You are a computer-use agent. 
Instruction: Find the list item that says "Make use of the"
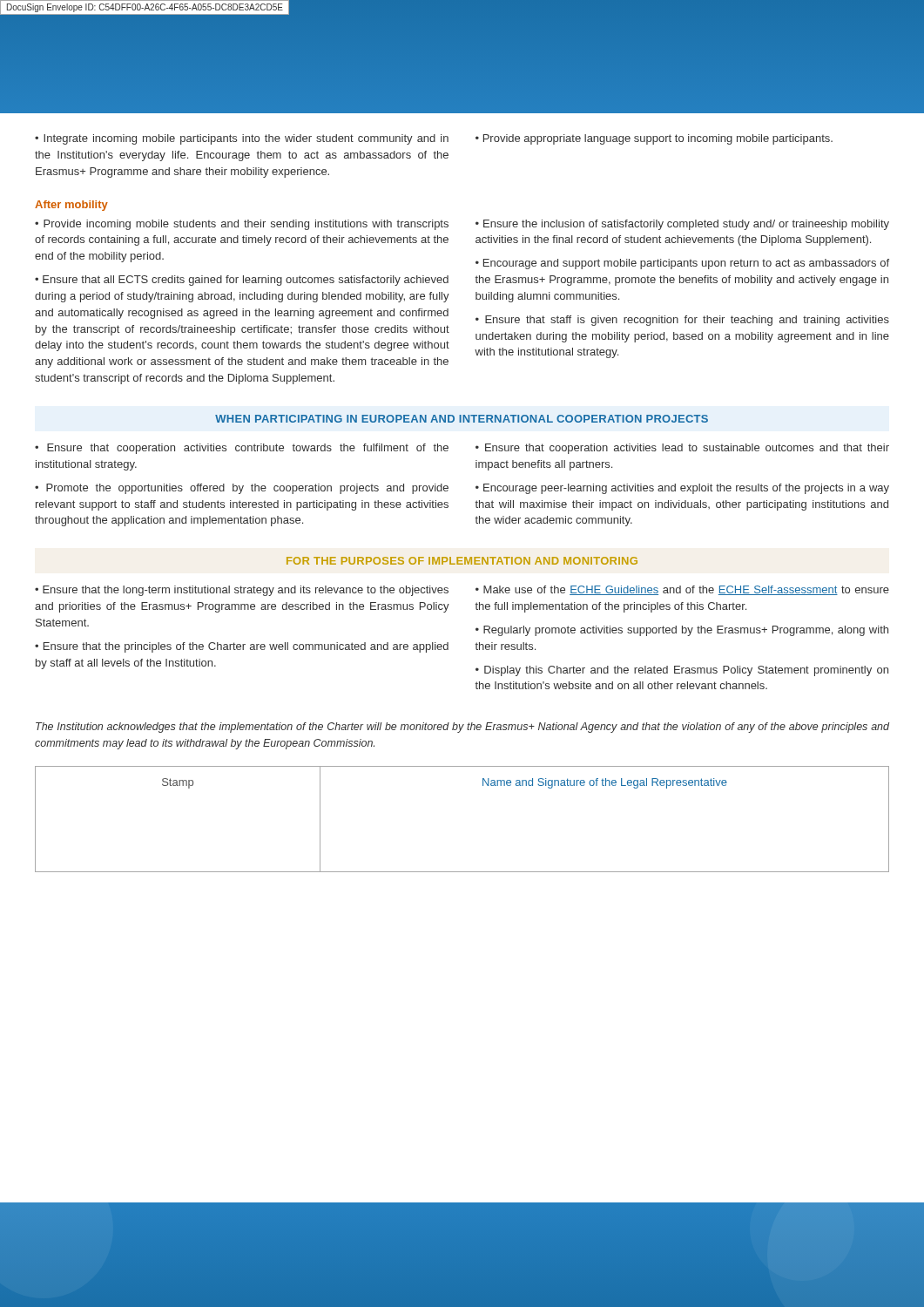(x=682, y=598)
